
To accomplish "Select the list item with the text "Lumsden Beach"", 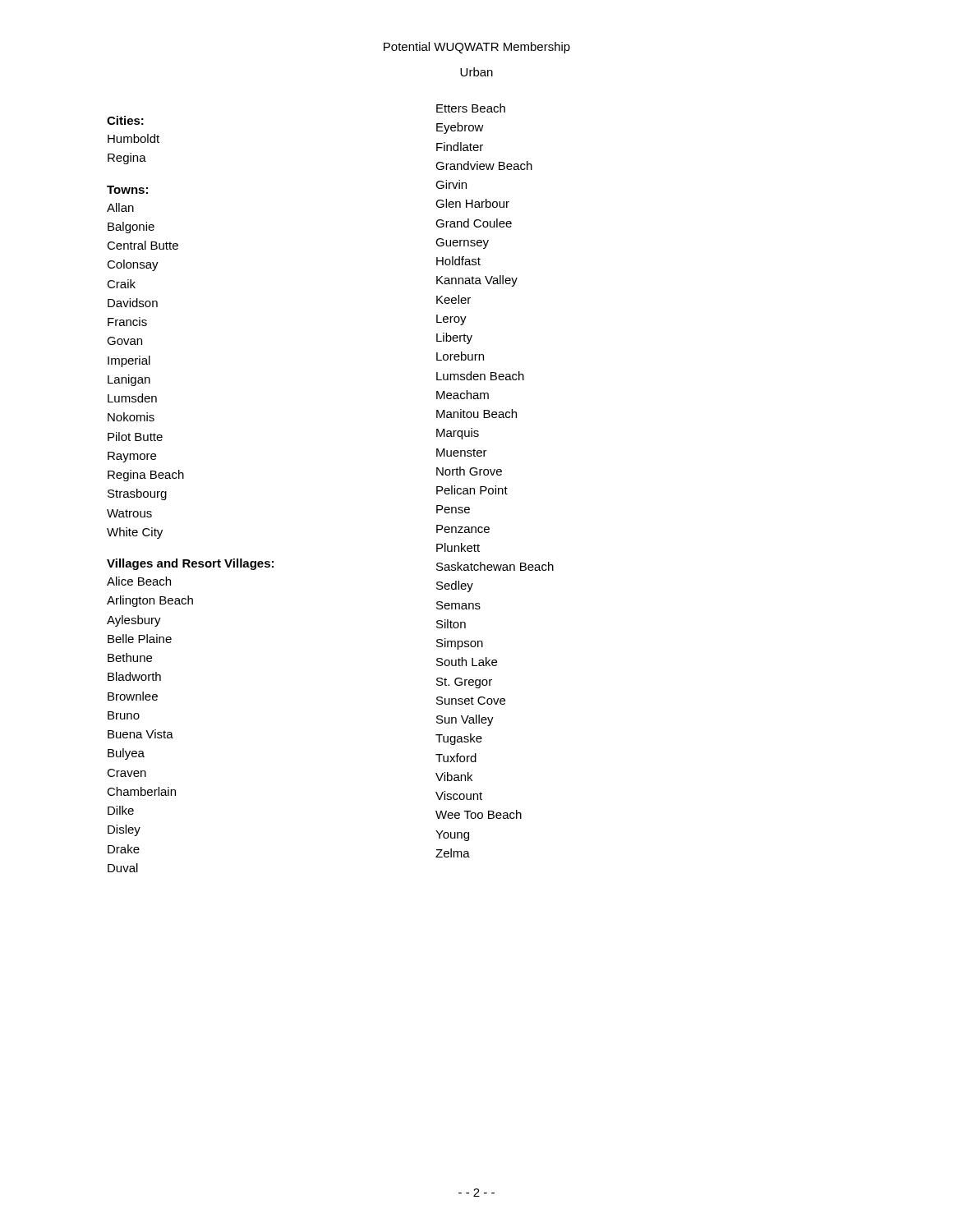I will tap(480, 375).
